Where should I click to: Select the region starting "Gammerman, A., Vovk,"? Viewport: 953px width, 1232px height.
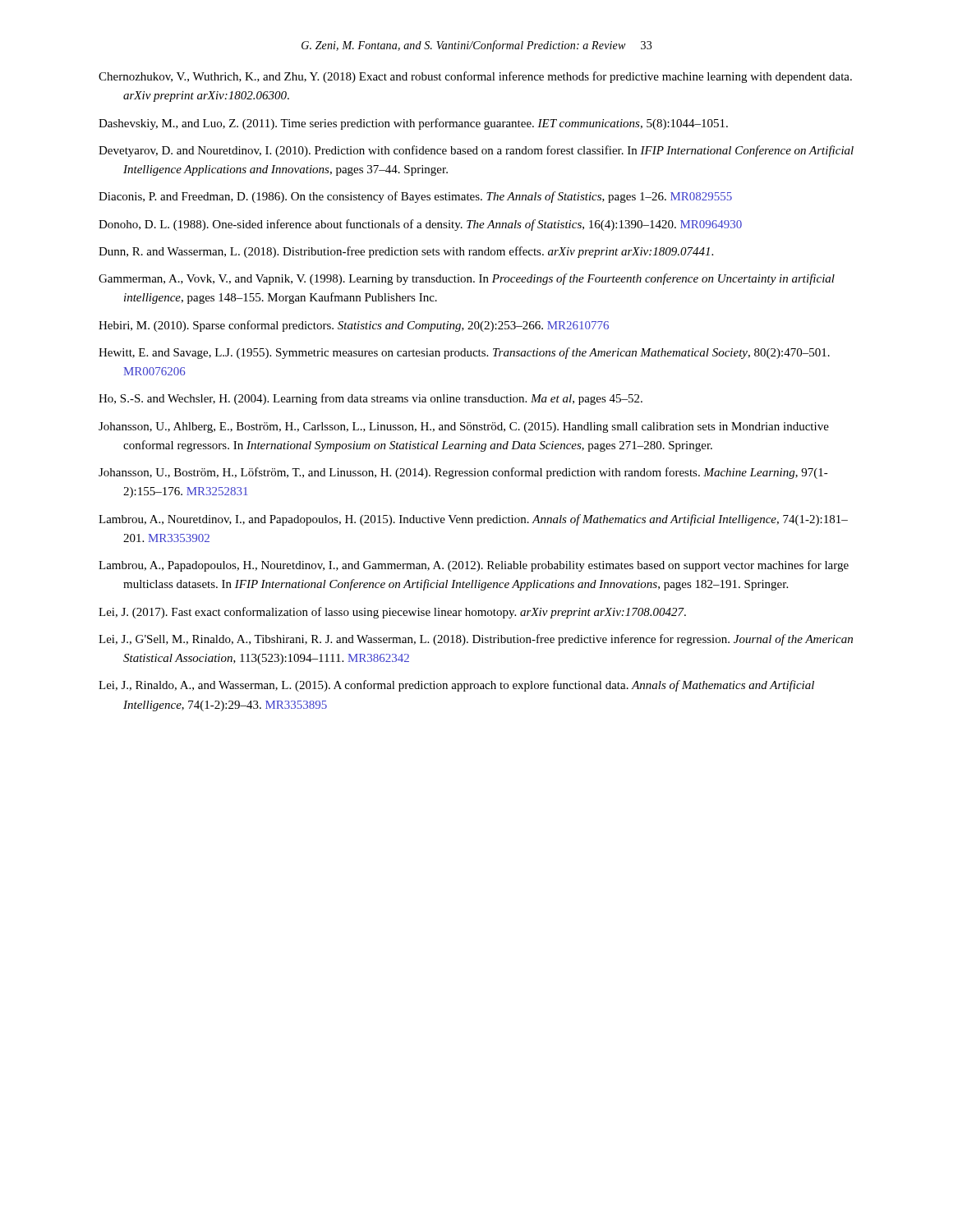pyautogui.click(x=467, y=288)
